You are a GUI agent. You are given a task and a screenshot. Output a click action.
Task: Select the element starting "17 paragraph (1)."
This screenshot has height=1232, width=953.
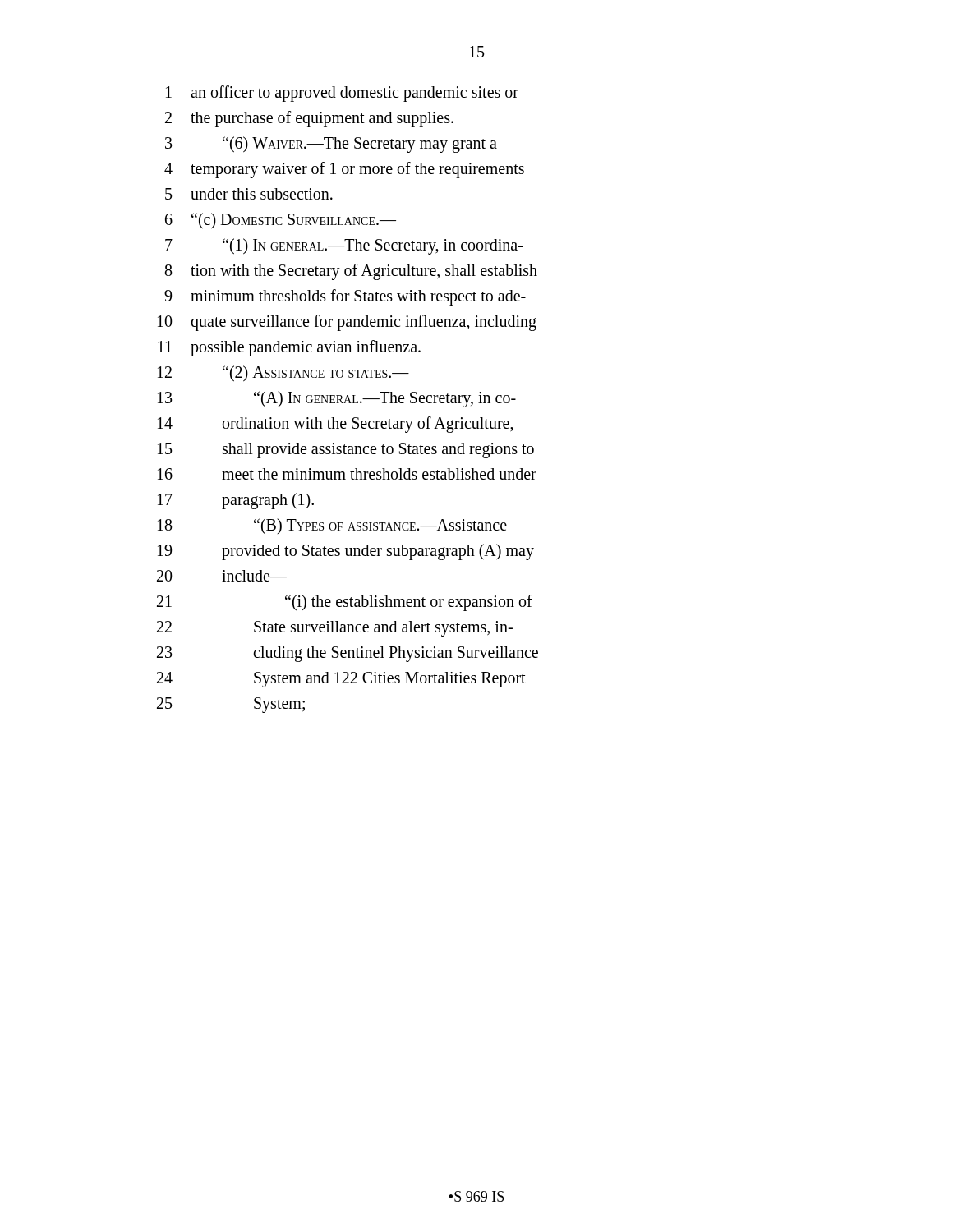point(236,501)
